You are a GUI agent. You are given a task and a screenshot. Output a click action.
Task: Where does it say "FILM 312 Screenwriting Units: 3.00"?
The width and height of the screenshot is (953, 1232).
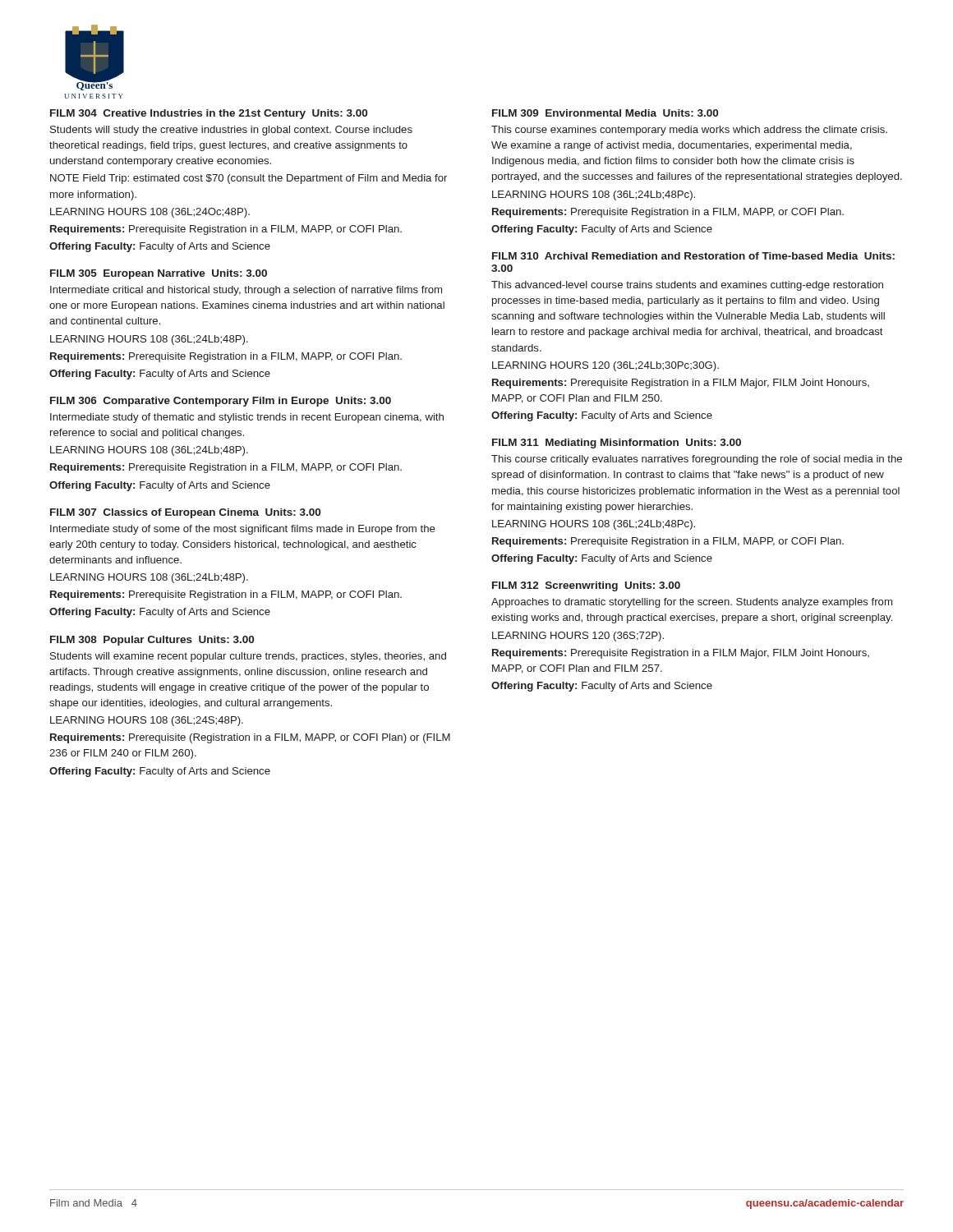(586, 585)
